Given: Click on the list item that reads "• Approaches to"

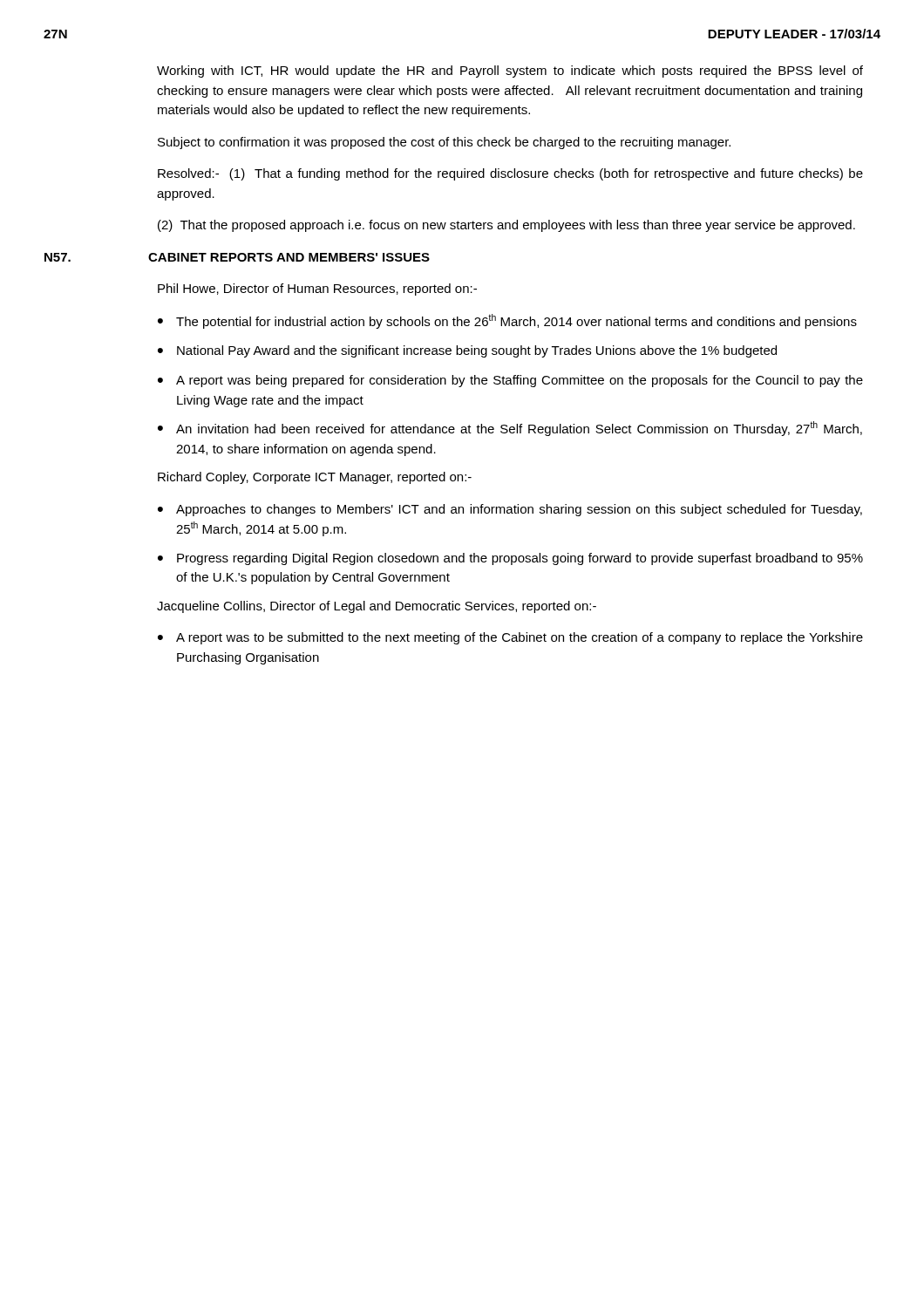Looking at the screenshot, I should (x=510, y=520).
